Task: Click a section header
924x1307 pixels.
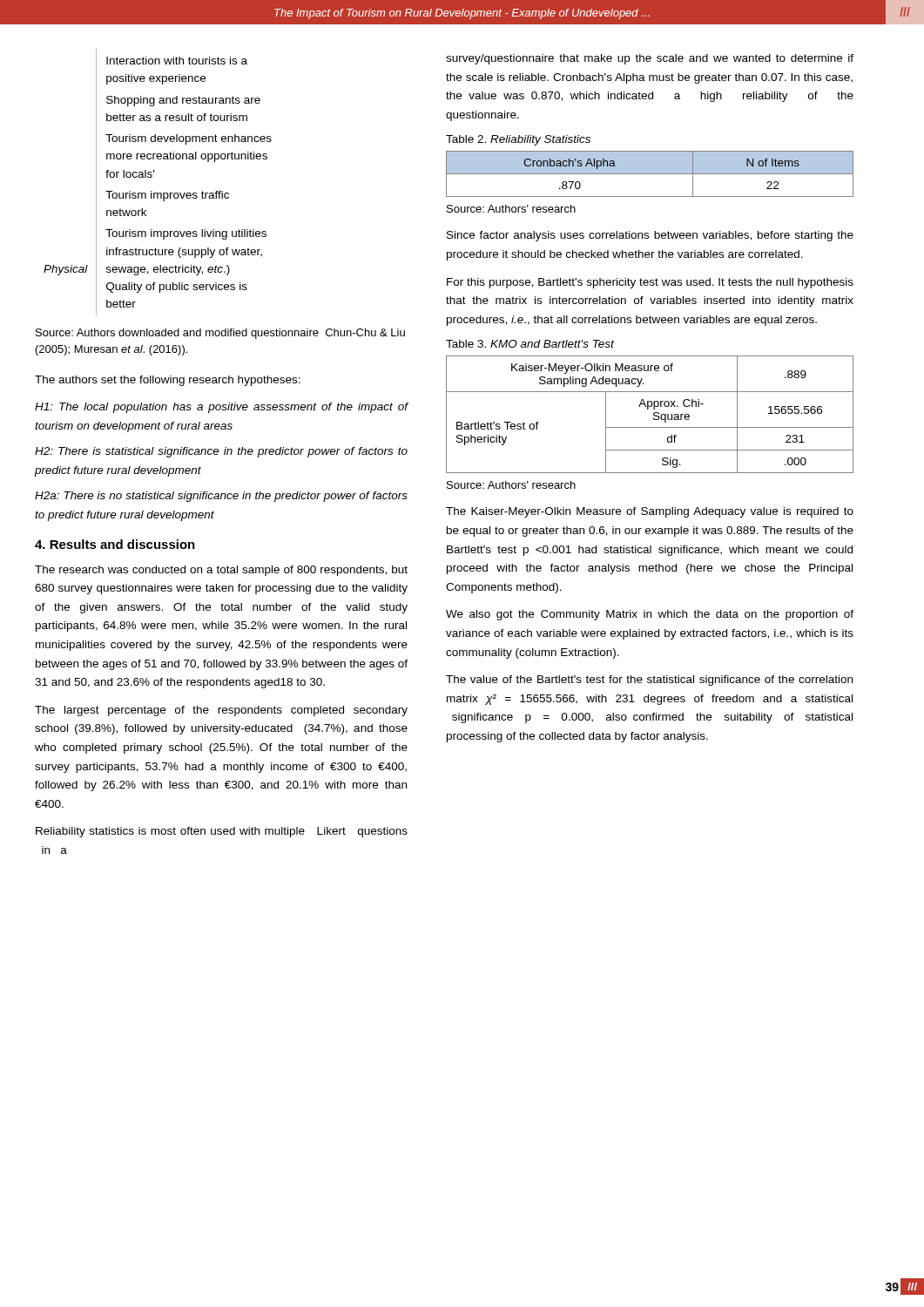Action: (115, 544)
